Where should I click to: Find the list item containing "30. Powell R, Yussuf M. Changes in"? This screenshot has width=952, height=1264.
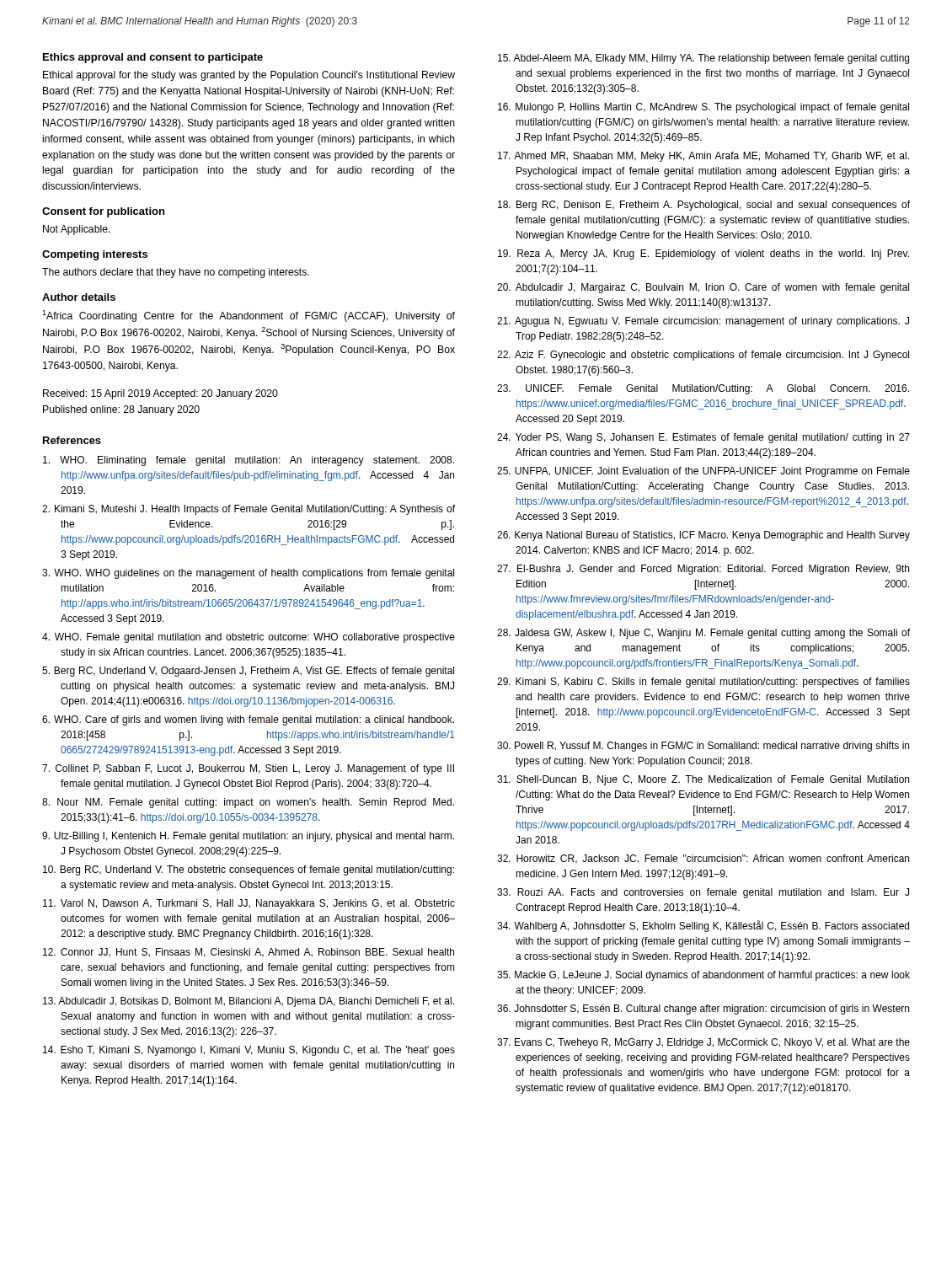point(703,753)
